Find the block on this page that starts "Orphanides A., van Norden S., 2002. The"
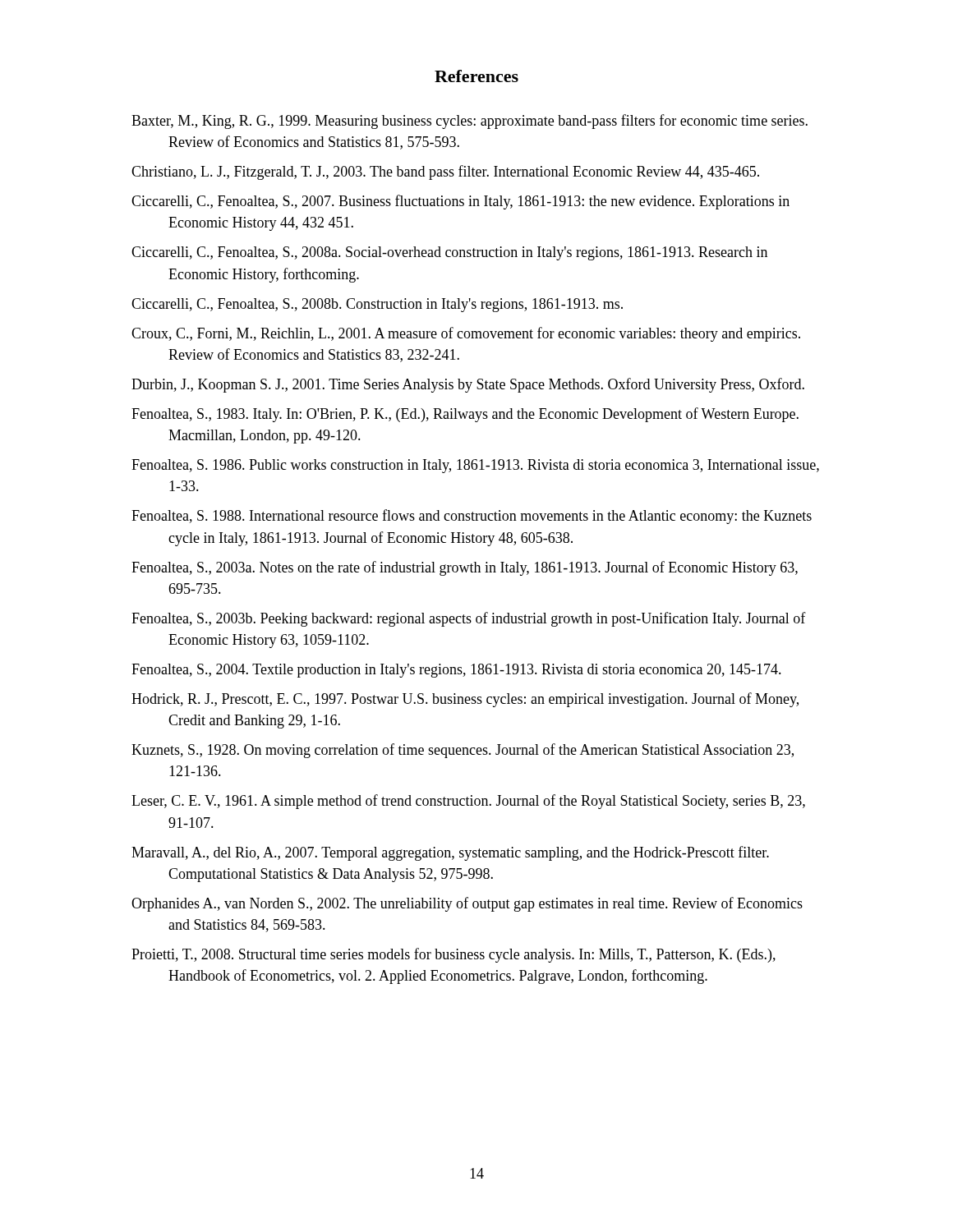Screen dimensions: 1232x953 tap(467, 914)
